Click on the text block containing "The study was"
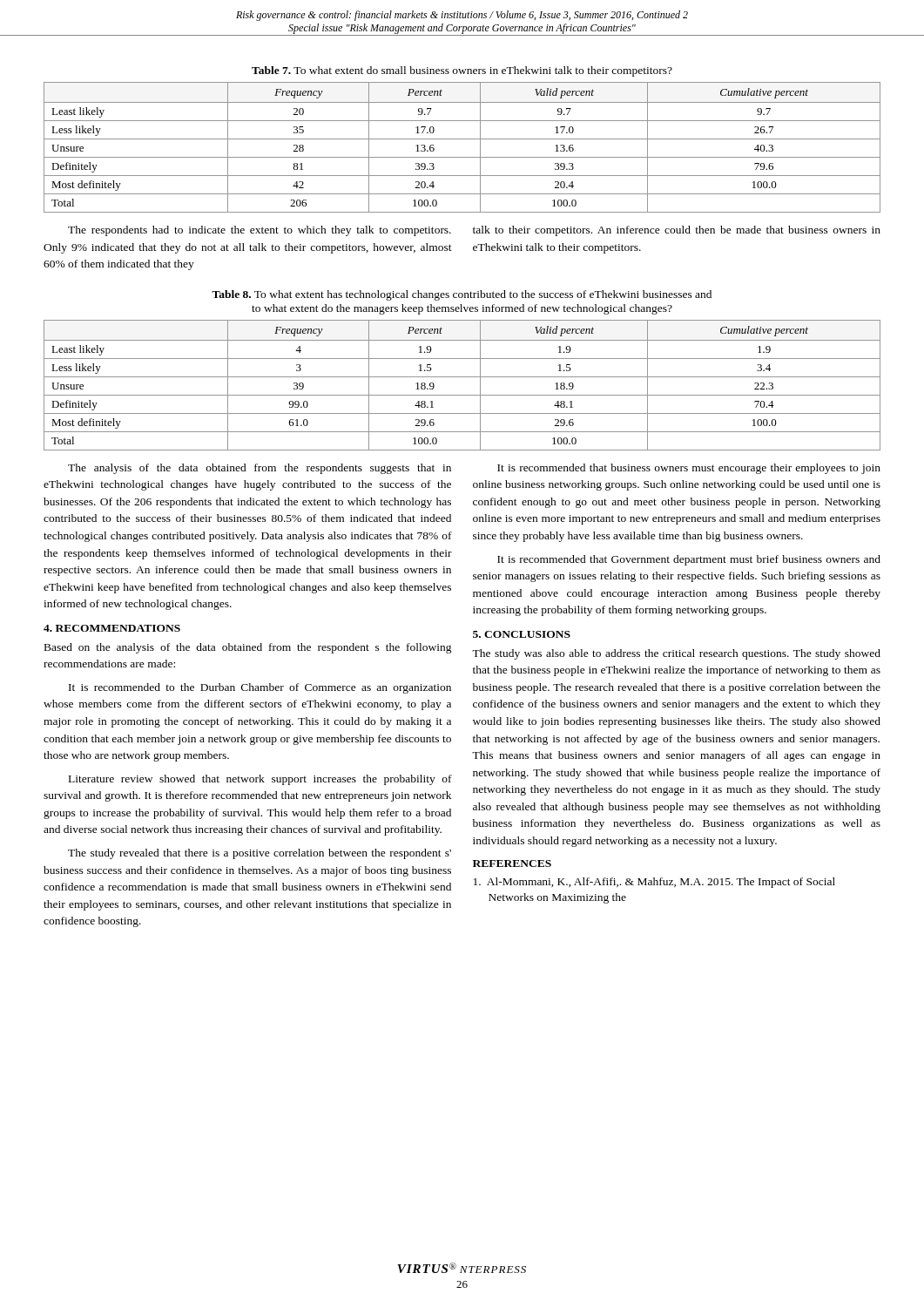 pos(676,747)
